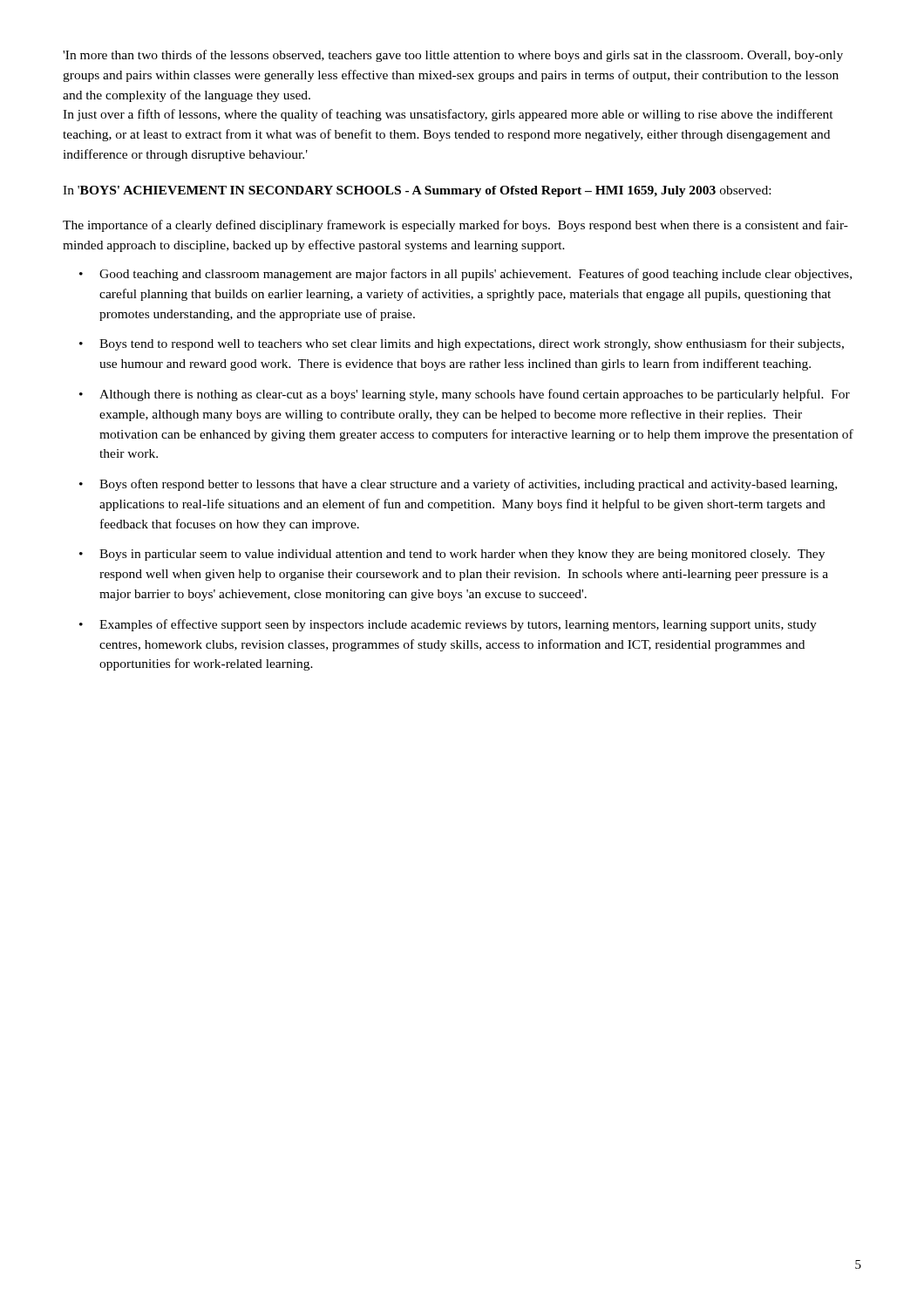Click on the element starting "'In more than two thirds of the"
Viewport: 924px width, 1308px height.
point(453,104)
